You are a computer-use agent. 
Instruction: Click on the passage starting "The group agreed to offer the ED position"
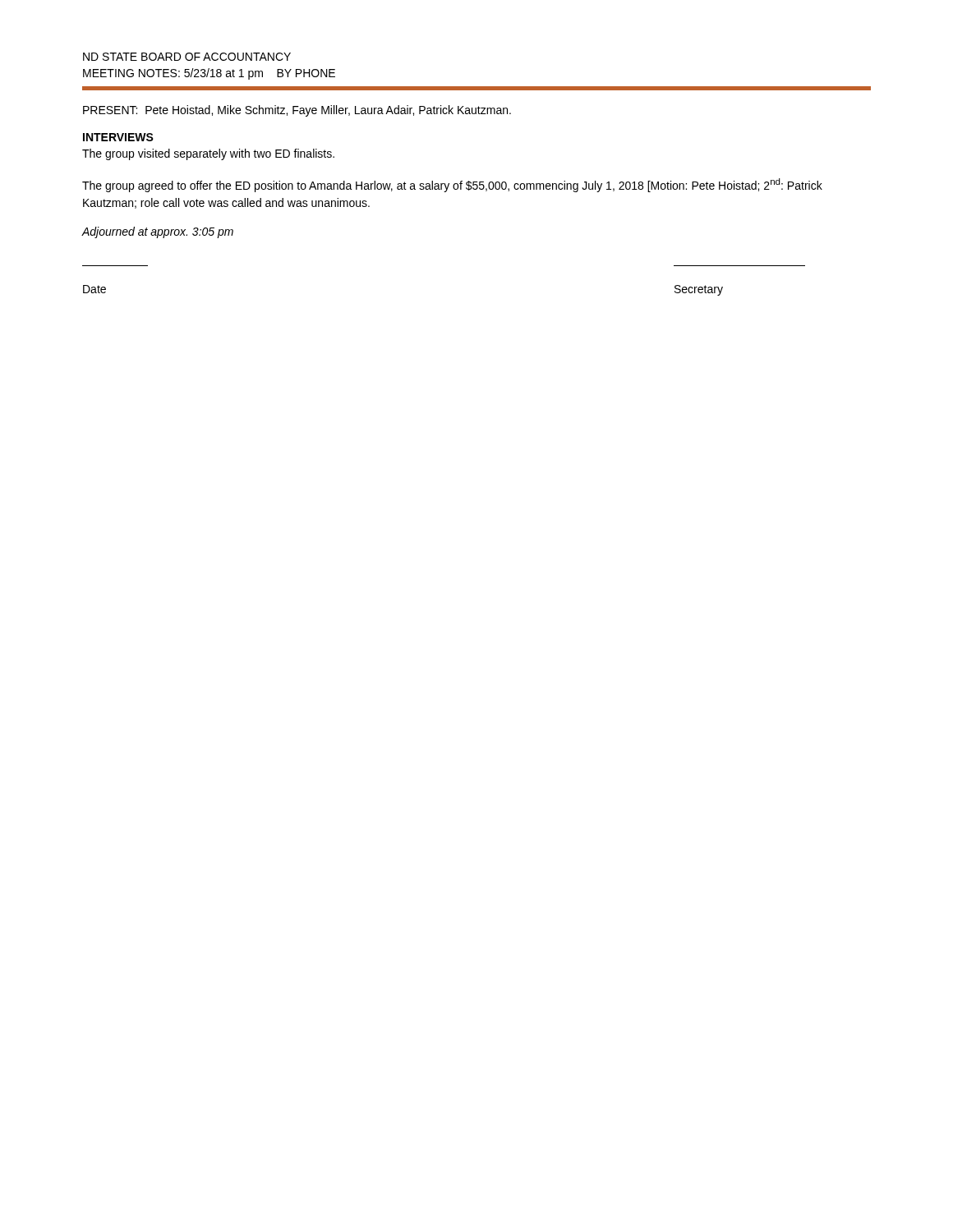(x=452, y=193)
